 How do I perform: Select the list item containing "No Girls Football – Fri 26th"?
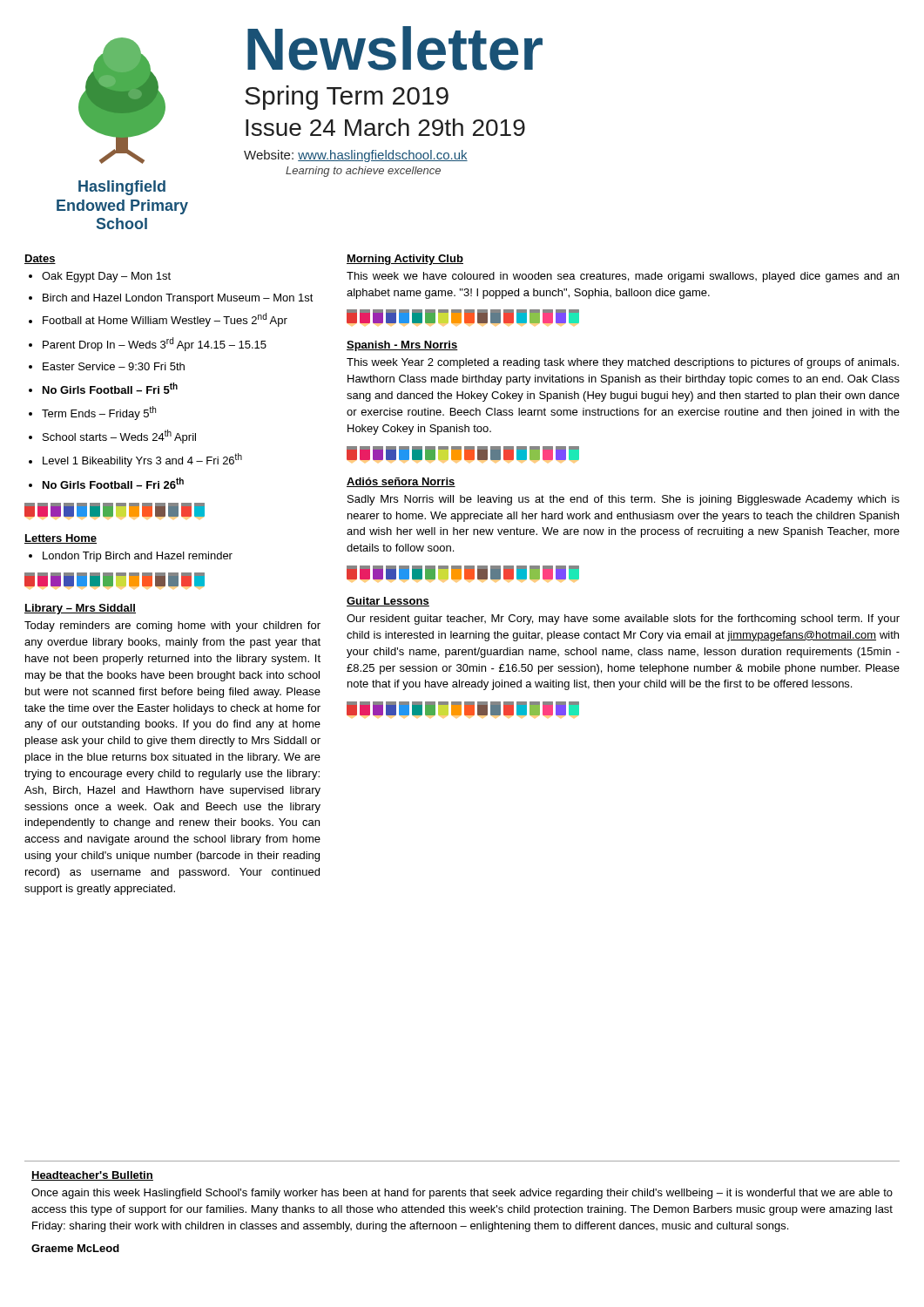tap(113, 484)
